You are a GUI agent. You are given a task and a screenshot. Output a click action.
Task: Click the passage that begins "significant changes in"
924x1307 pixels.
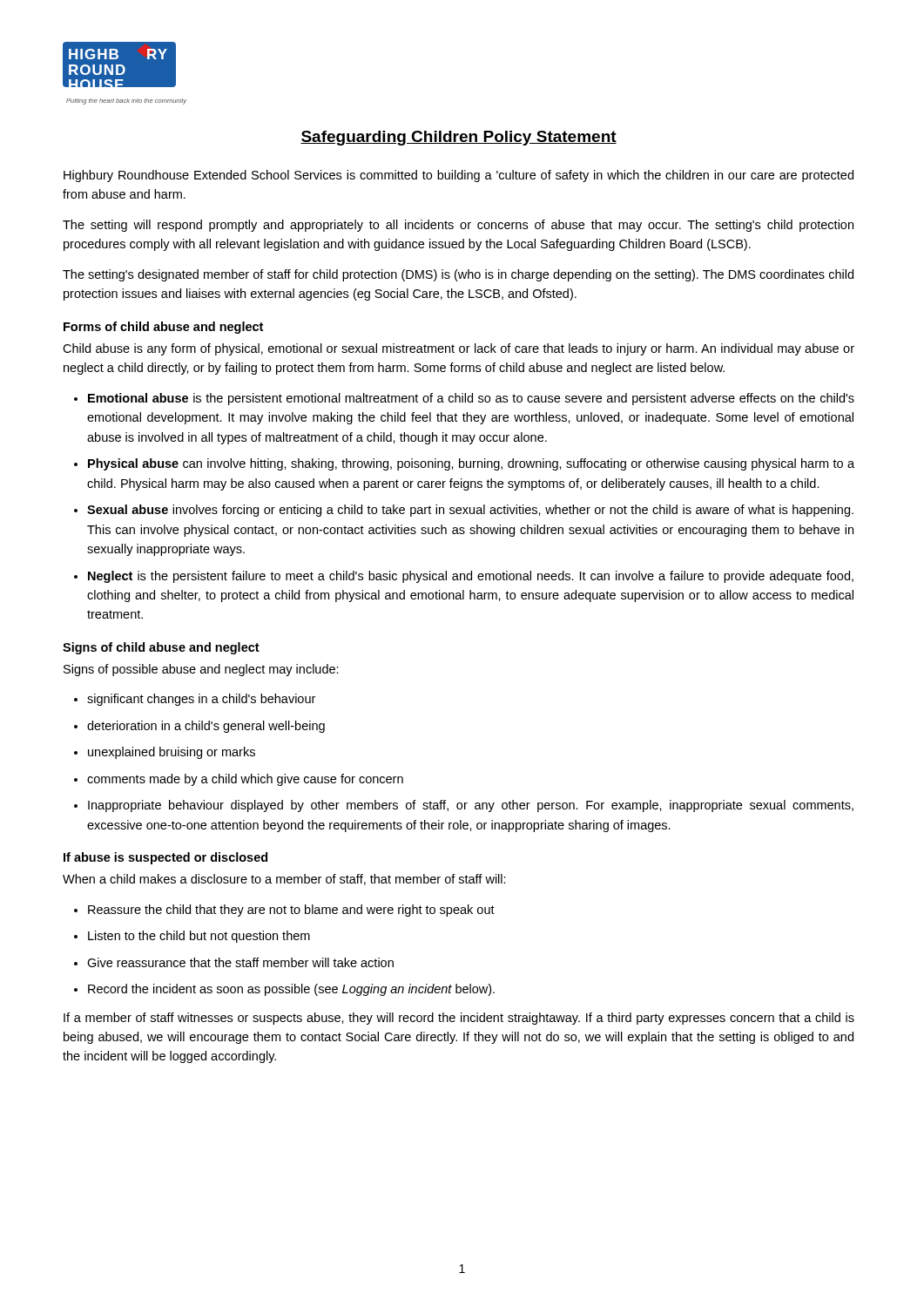(201, 699)
